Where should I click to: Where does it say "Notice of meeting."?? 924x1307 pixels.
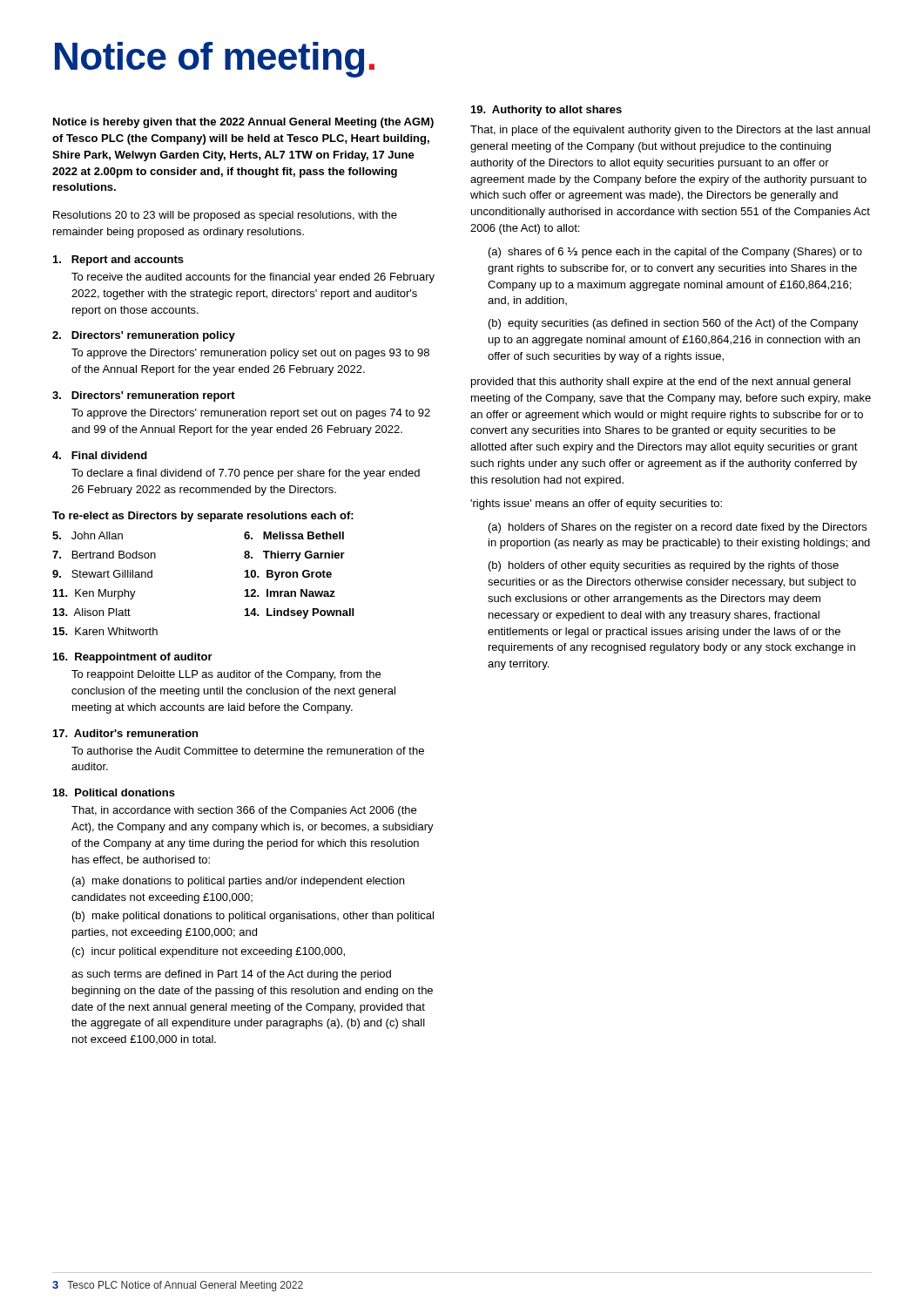(214, 56)
